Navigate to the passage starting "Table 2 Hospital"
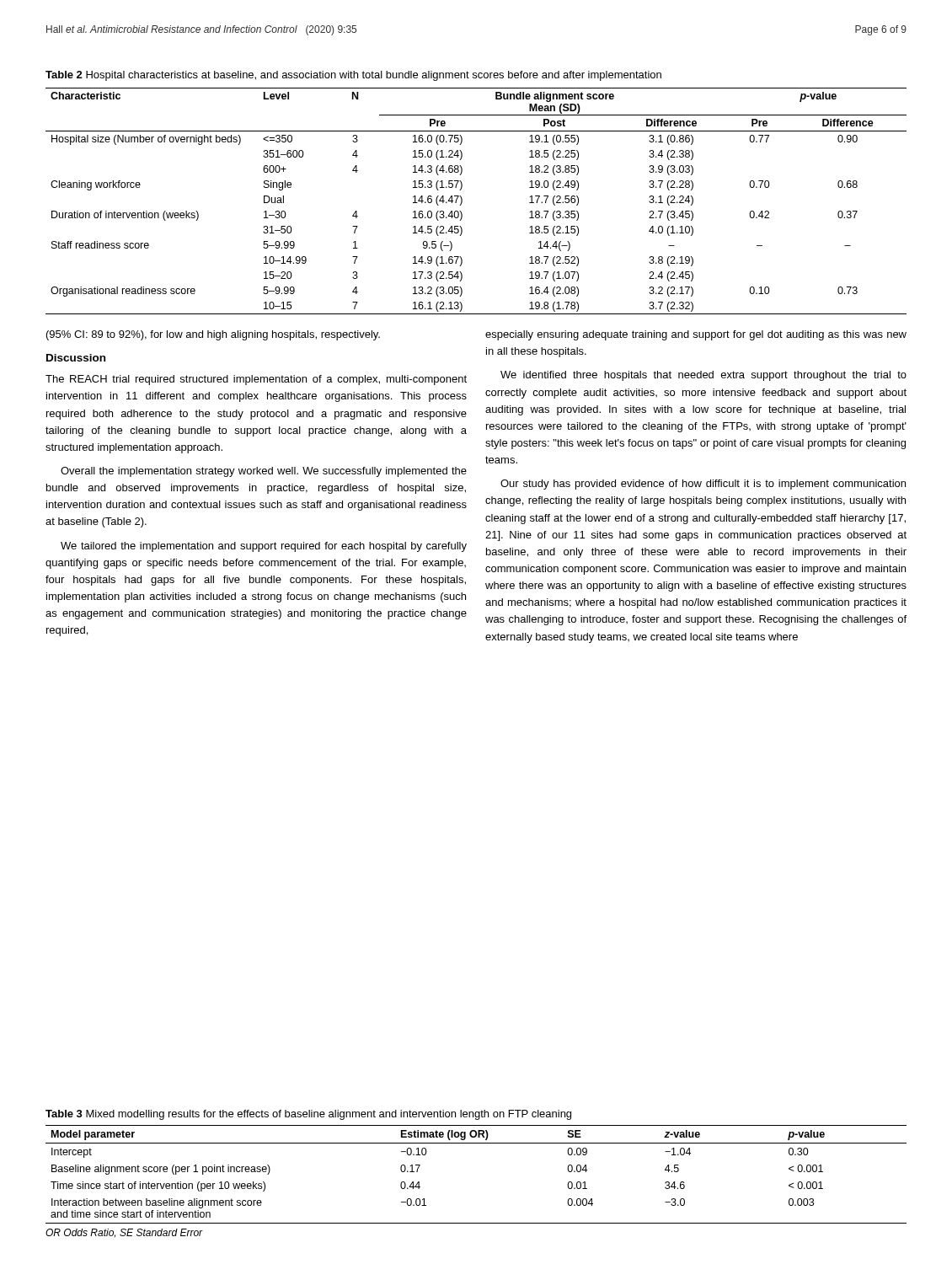This screenshot has height=1264, width=952. click(x=354, y=75)
